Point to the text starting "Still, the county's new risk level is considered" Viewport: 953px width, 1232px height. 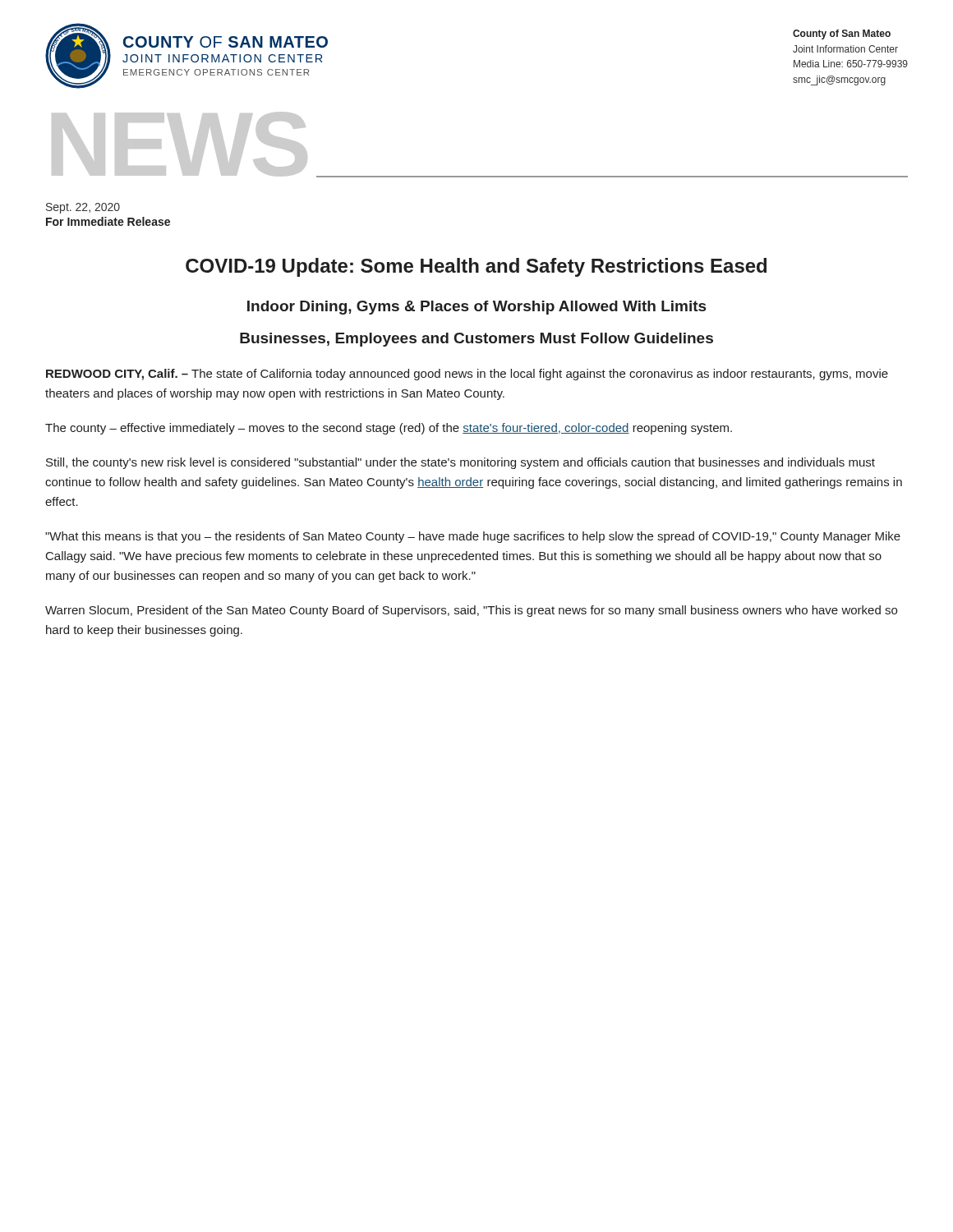coord(474,481)
